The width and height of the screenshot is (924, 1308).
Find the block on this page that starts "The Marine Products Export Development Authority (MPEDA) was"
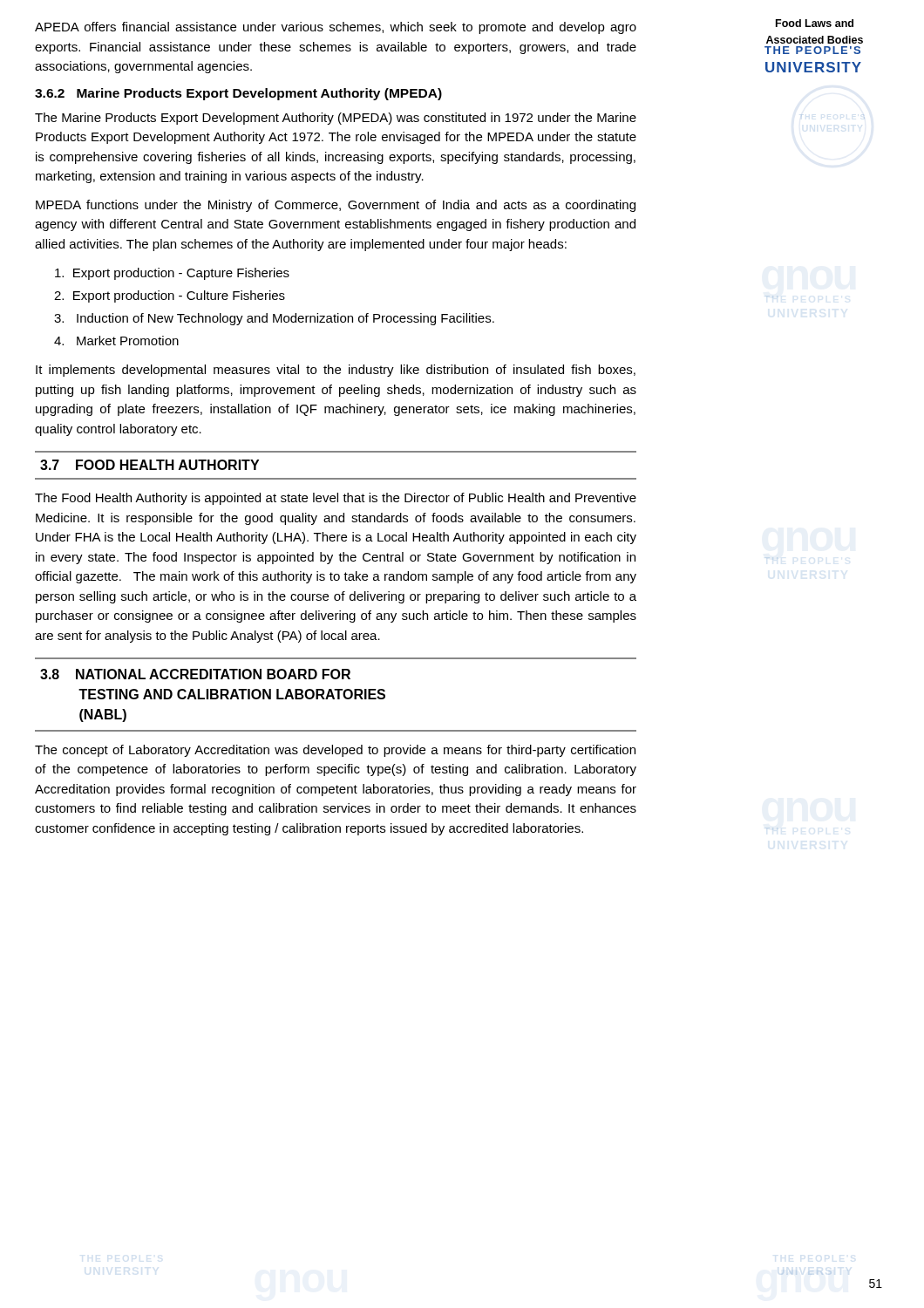click(x=336, y=147)
